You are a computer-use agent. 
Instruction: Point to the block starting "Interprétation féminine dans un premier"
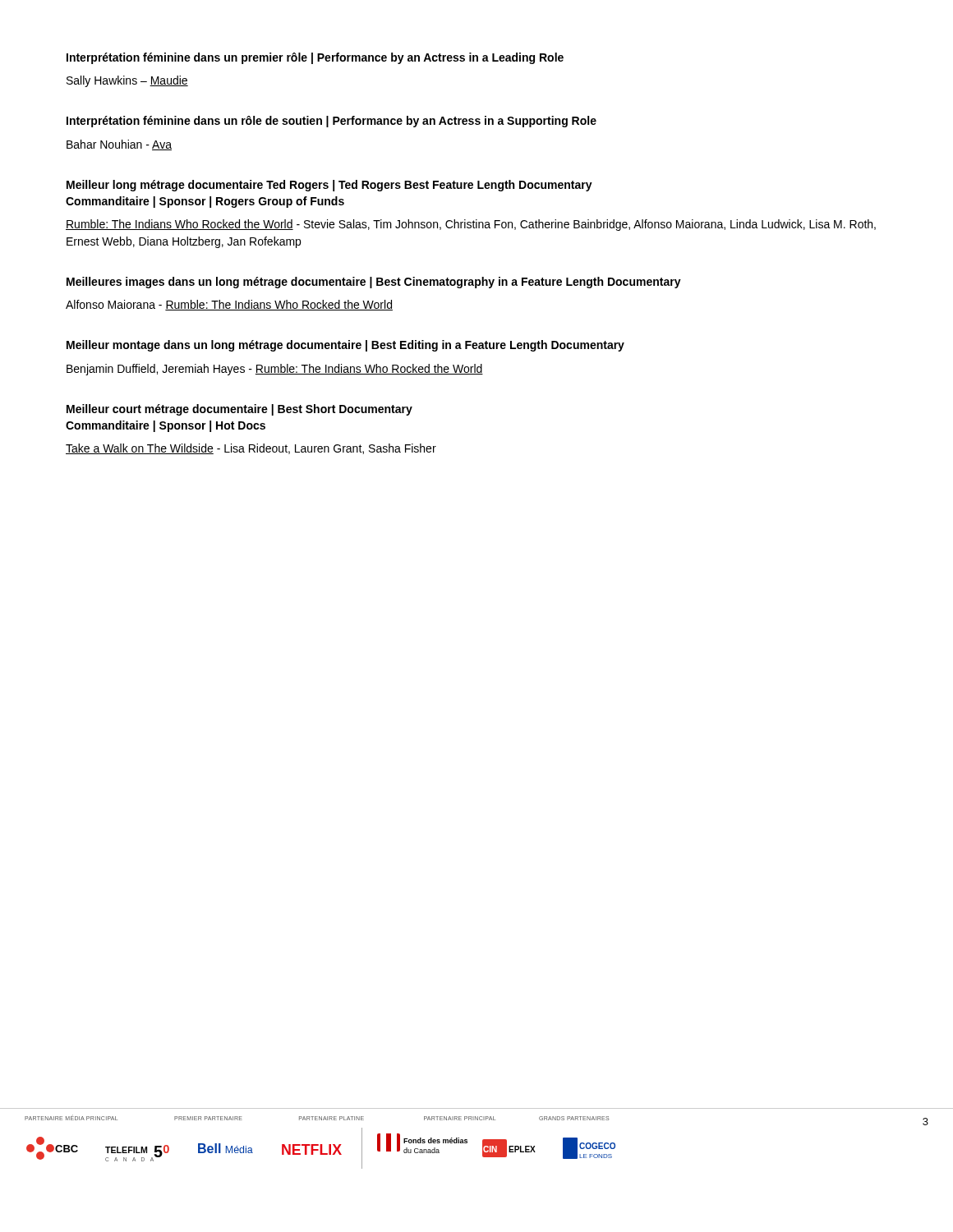coord(315,57)
